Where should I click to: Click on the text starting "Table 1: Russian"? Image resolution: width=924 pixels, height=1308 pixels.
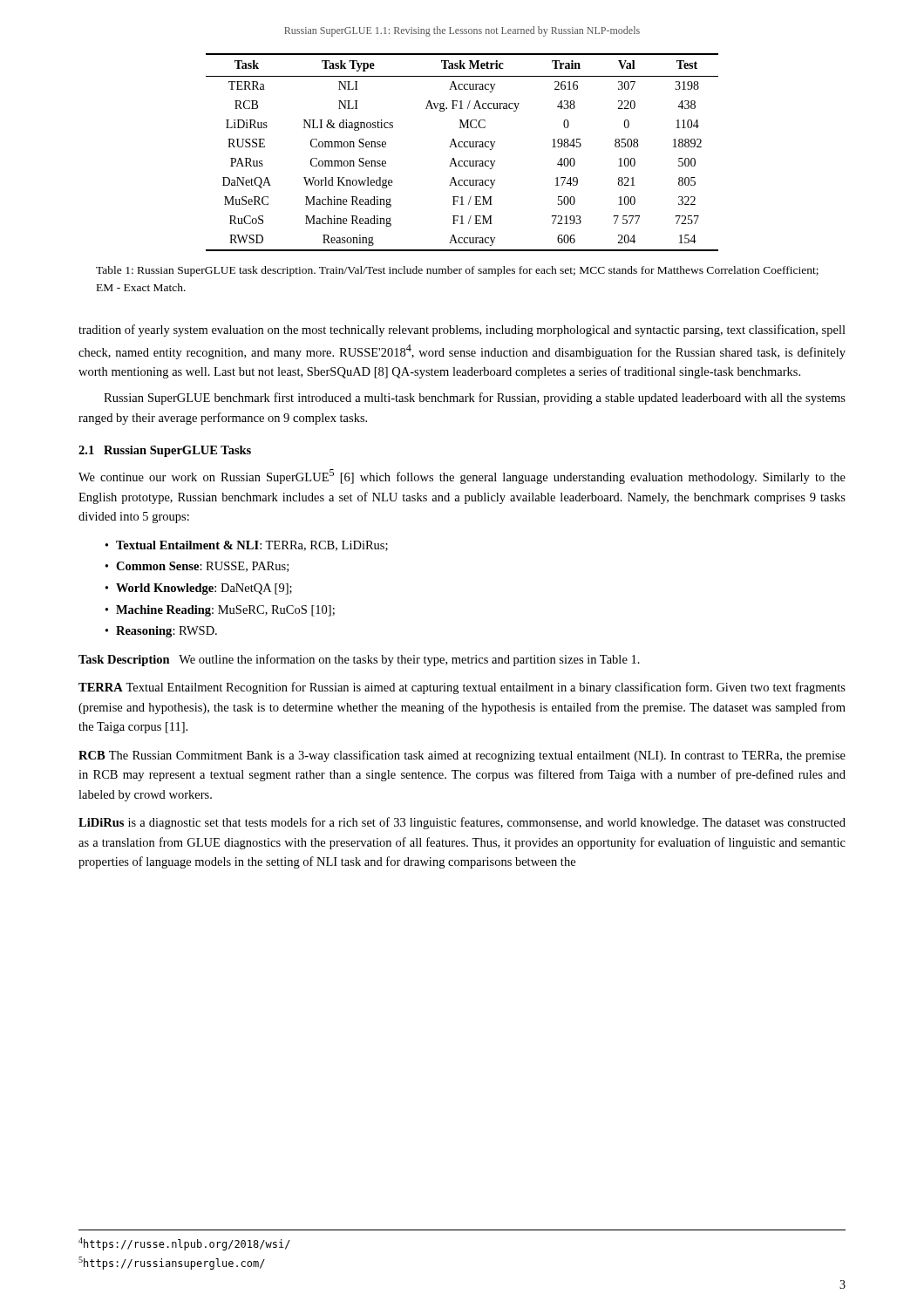click(457, 278)
